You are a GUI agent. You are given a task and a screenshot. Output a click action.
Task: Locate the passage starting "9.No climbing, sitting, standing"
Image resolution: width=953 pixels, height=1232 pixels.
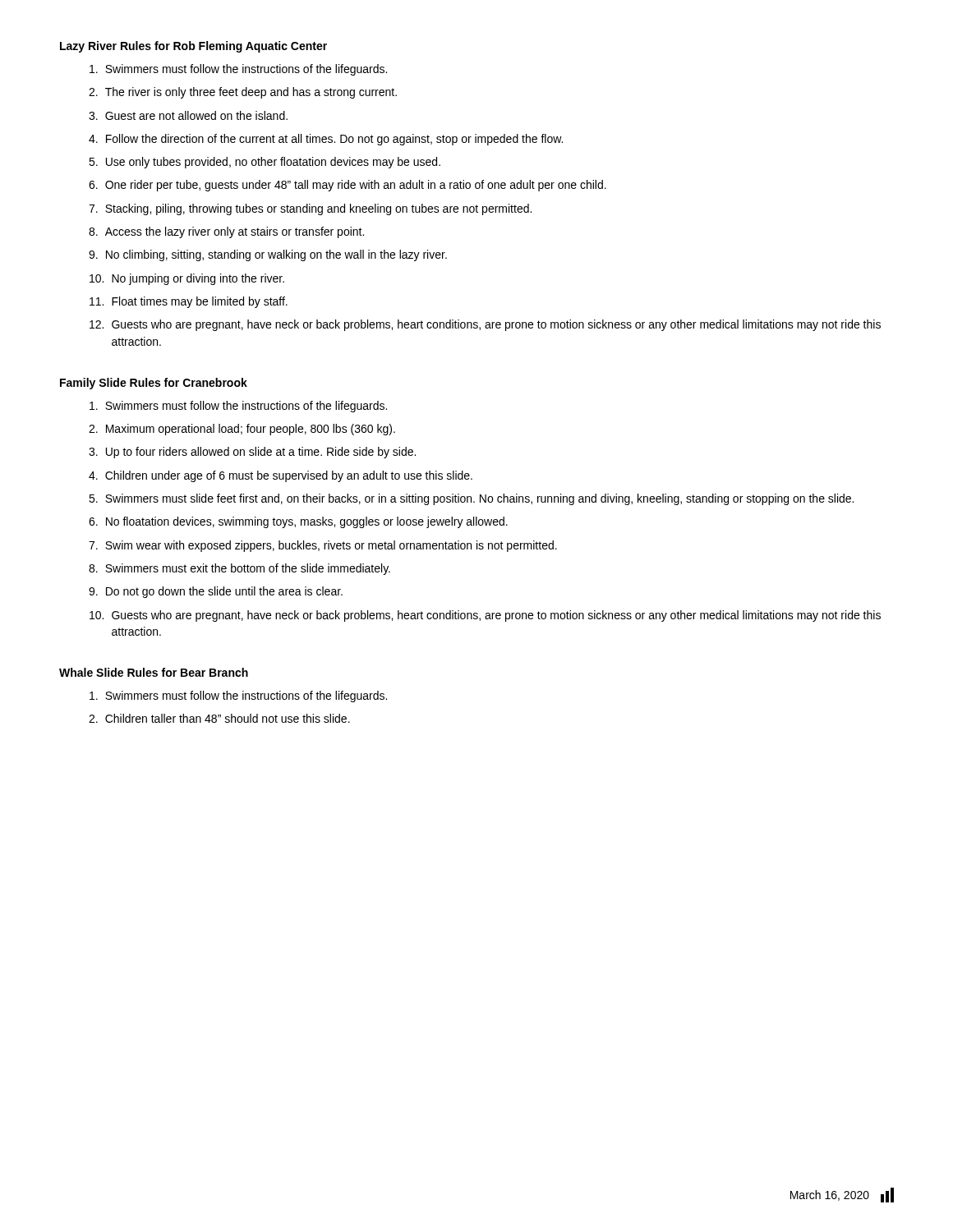point(268,255)
